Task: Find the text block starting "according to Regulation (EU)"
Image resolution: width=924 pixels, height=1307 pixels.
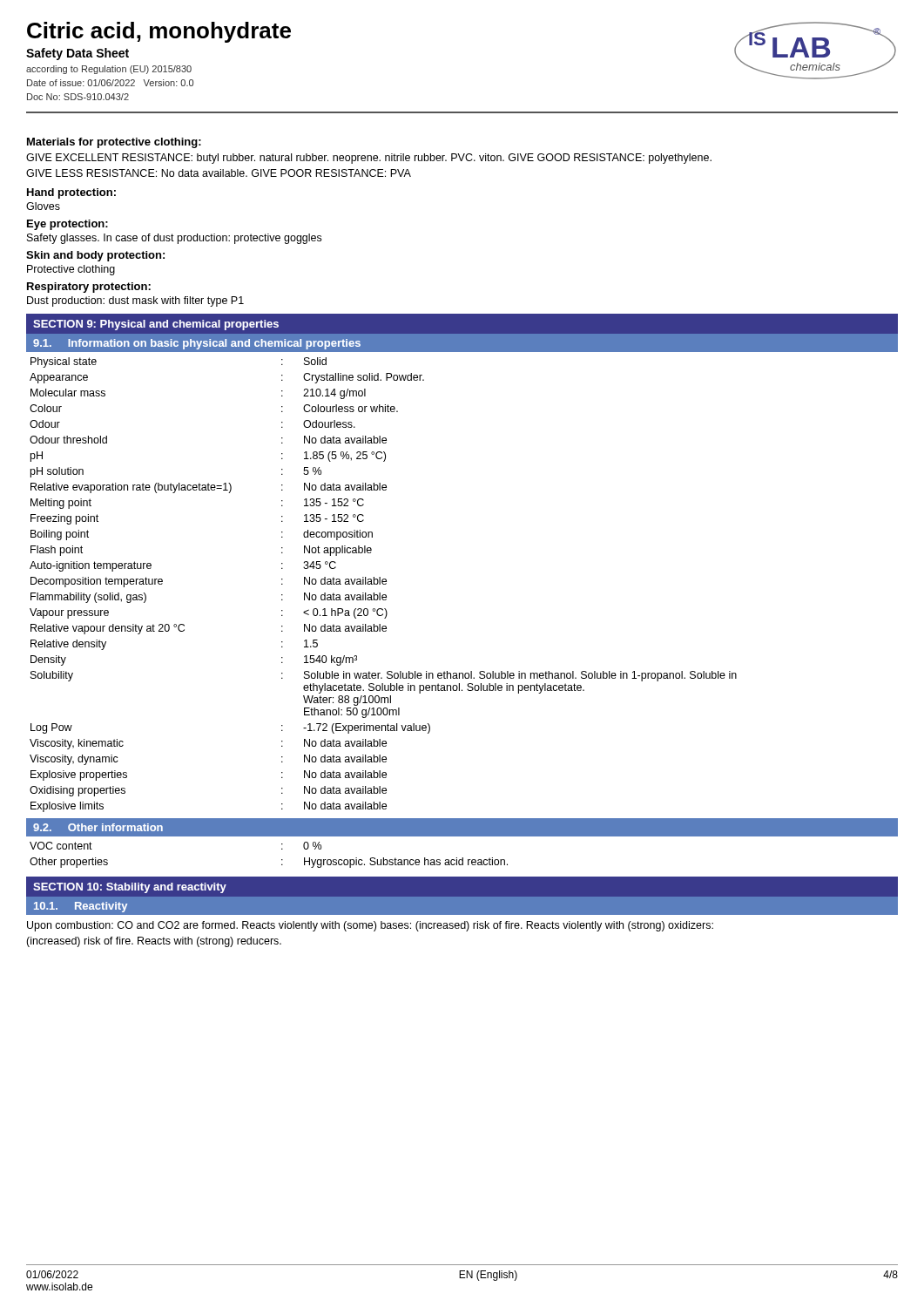Action: coord(110,83)
